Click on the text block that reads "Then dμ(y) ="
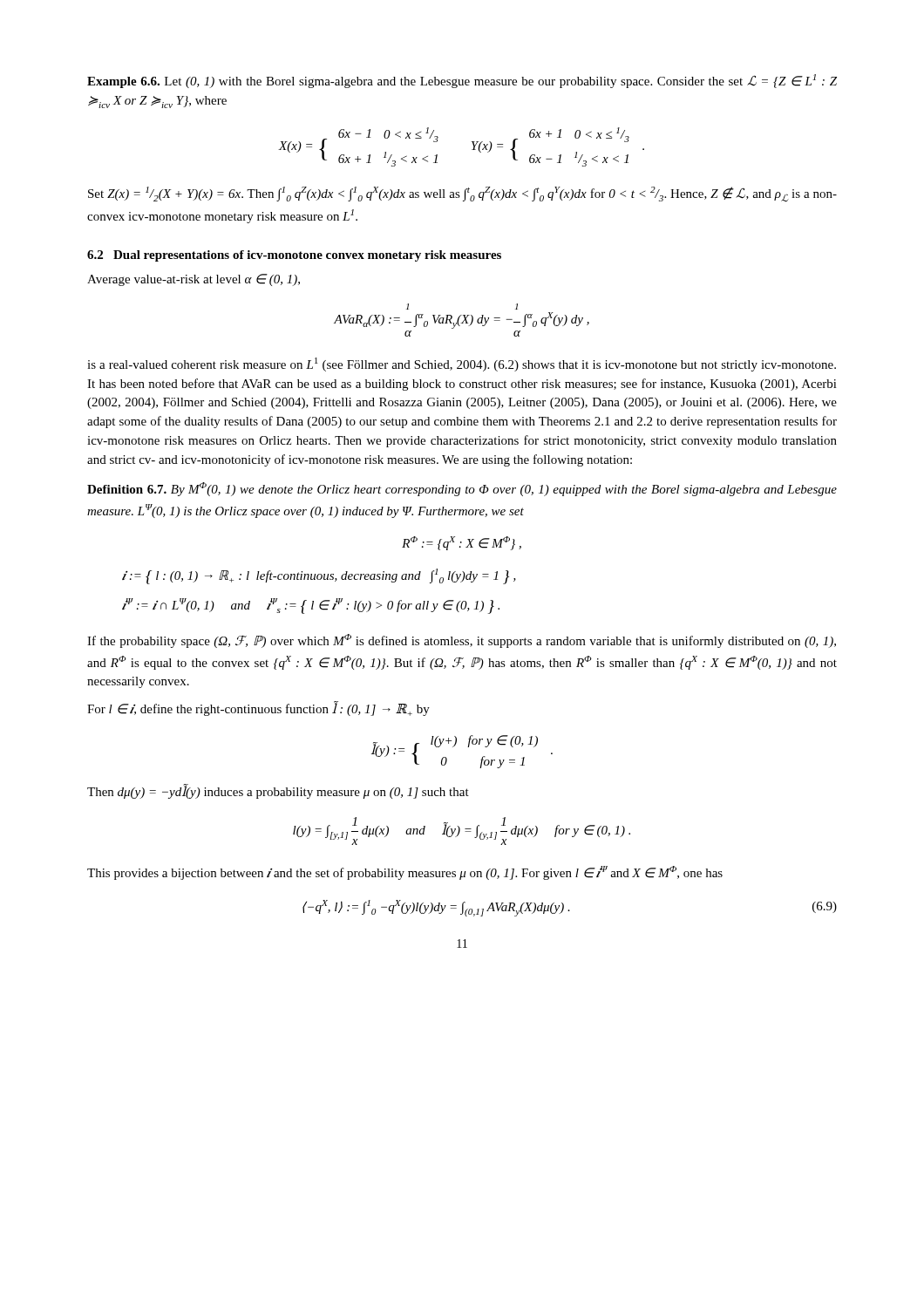The width and height of the screenshot is (924, 1308). pos(462,792)
